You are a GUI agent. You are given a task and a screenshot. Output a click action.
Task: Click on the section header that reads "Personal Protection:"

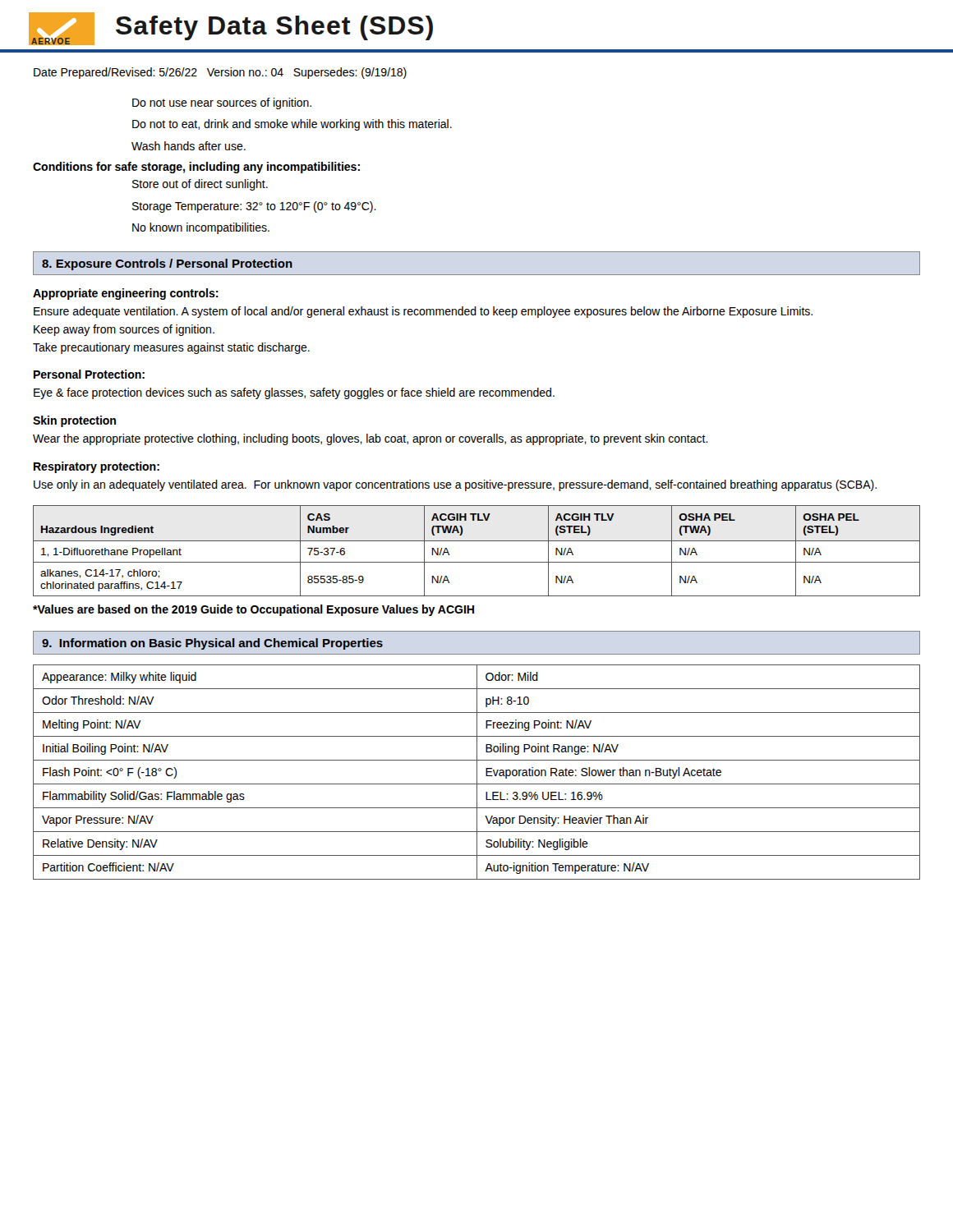[89, 375]
